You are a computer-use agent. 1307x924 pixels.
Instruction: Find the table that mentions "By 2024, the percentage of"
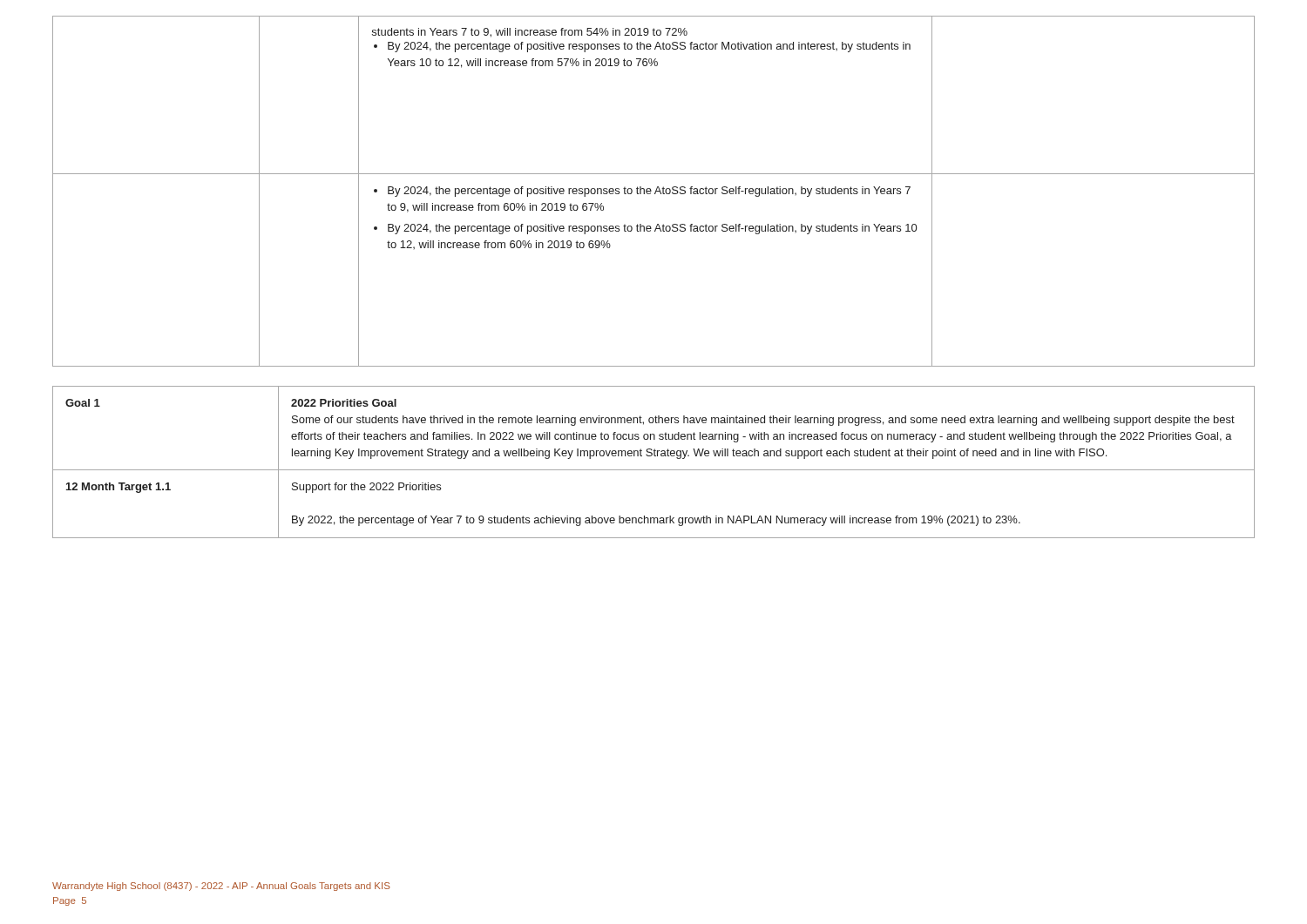654,191
